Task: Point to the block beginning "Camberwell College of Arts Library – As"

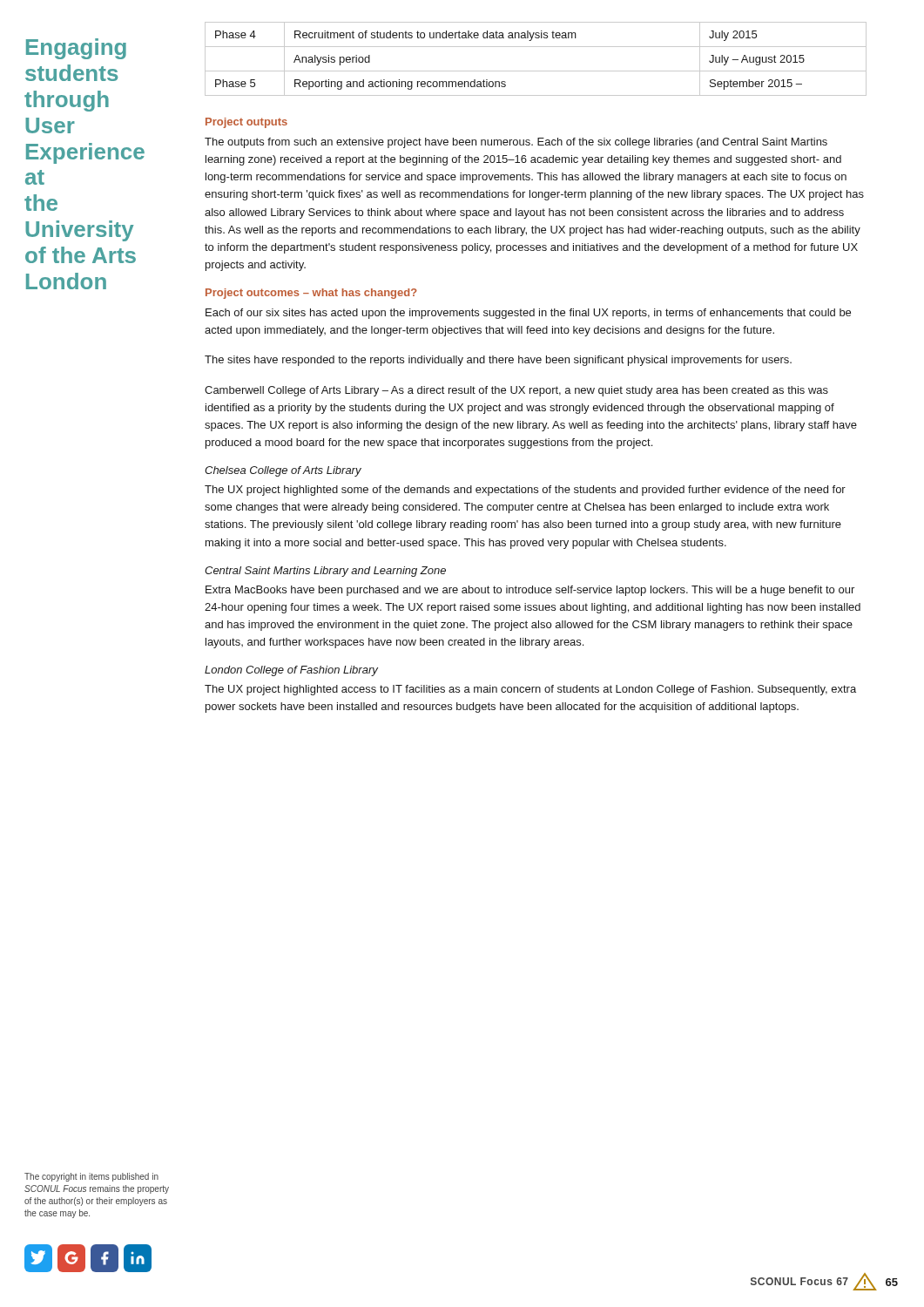Action: point(536,416)
